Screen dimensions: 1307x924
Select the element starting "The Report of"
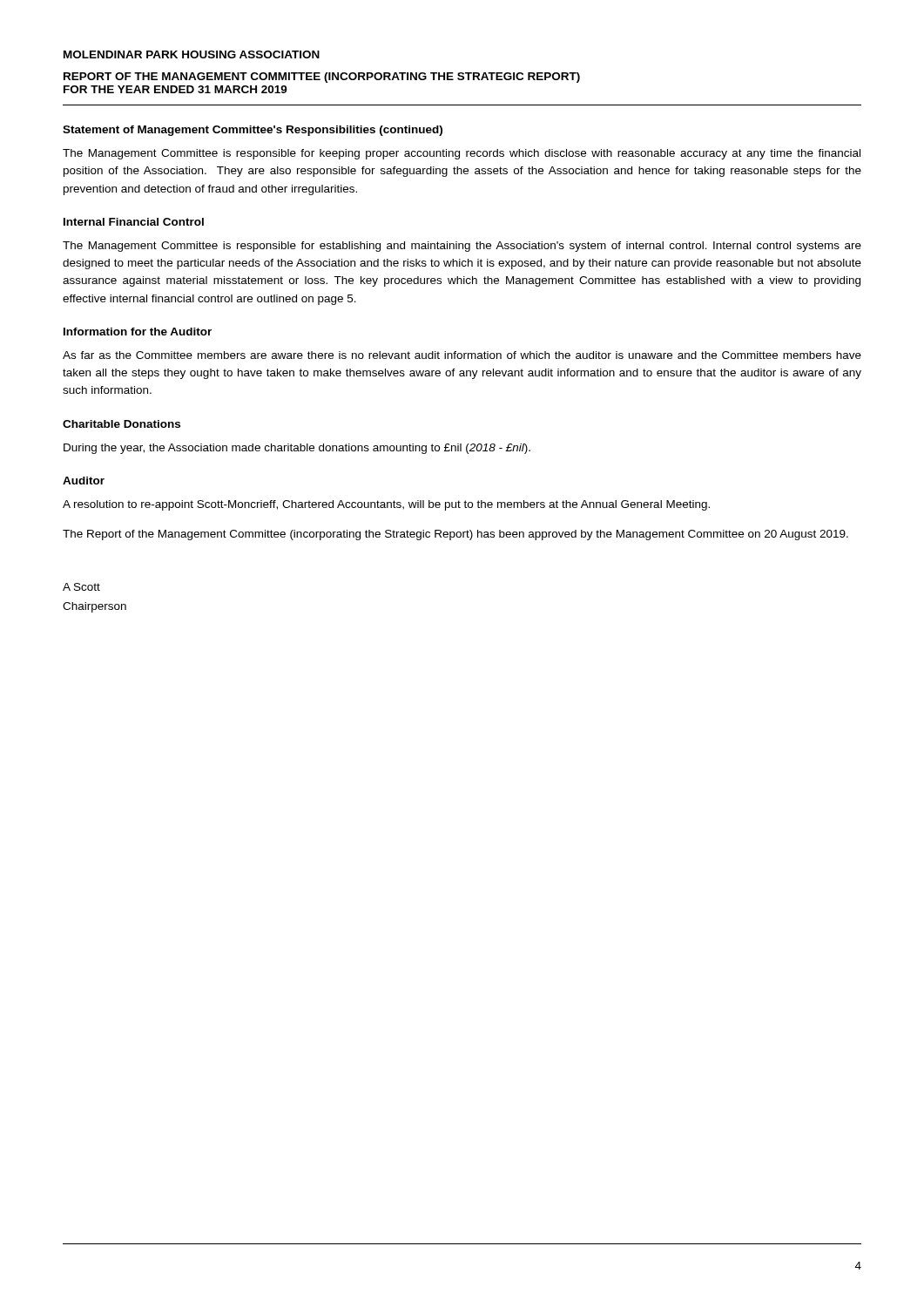(x=456, y=534)
